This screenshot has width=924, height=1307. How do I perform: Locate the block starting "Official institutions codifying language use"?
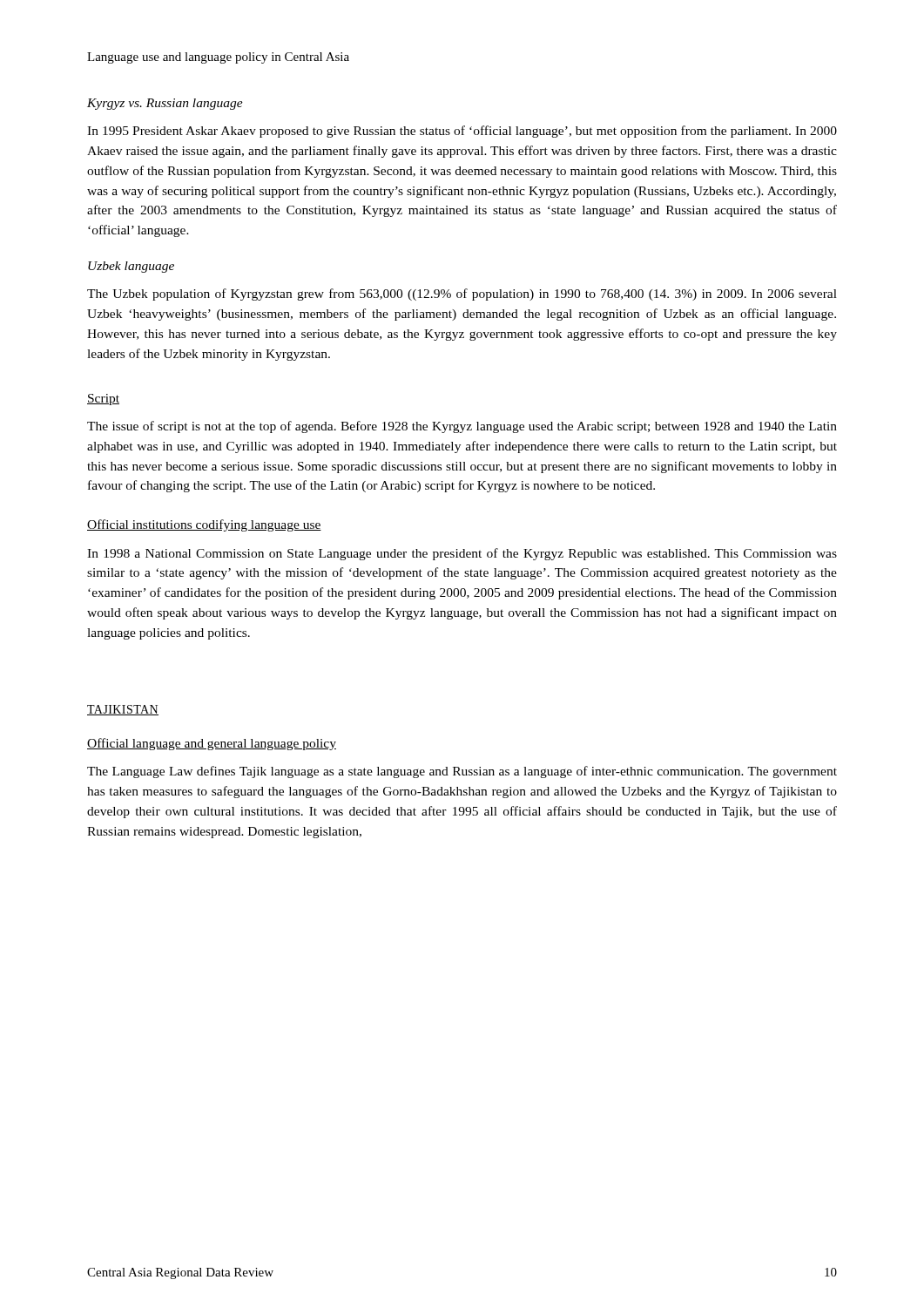204,524
